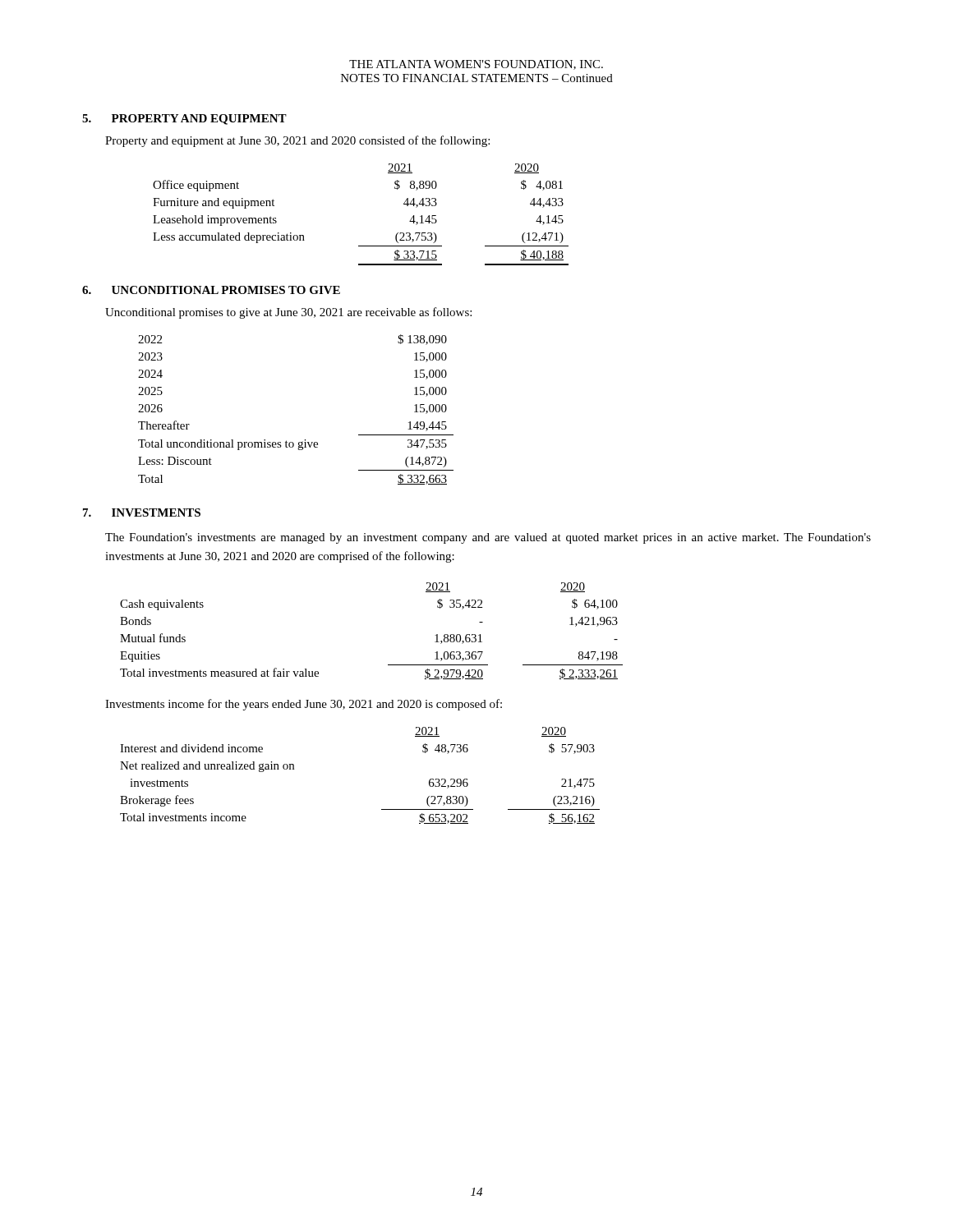Viewport: 953px width, 1232px height.
Task: Select the section header containing "7. INVESTMENTS"
Action: 142,513
